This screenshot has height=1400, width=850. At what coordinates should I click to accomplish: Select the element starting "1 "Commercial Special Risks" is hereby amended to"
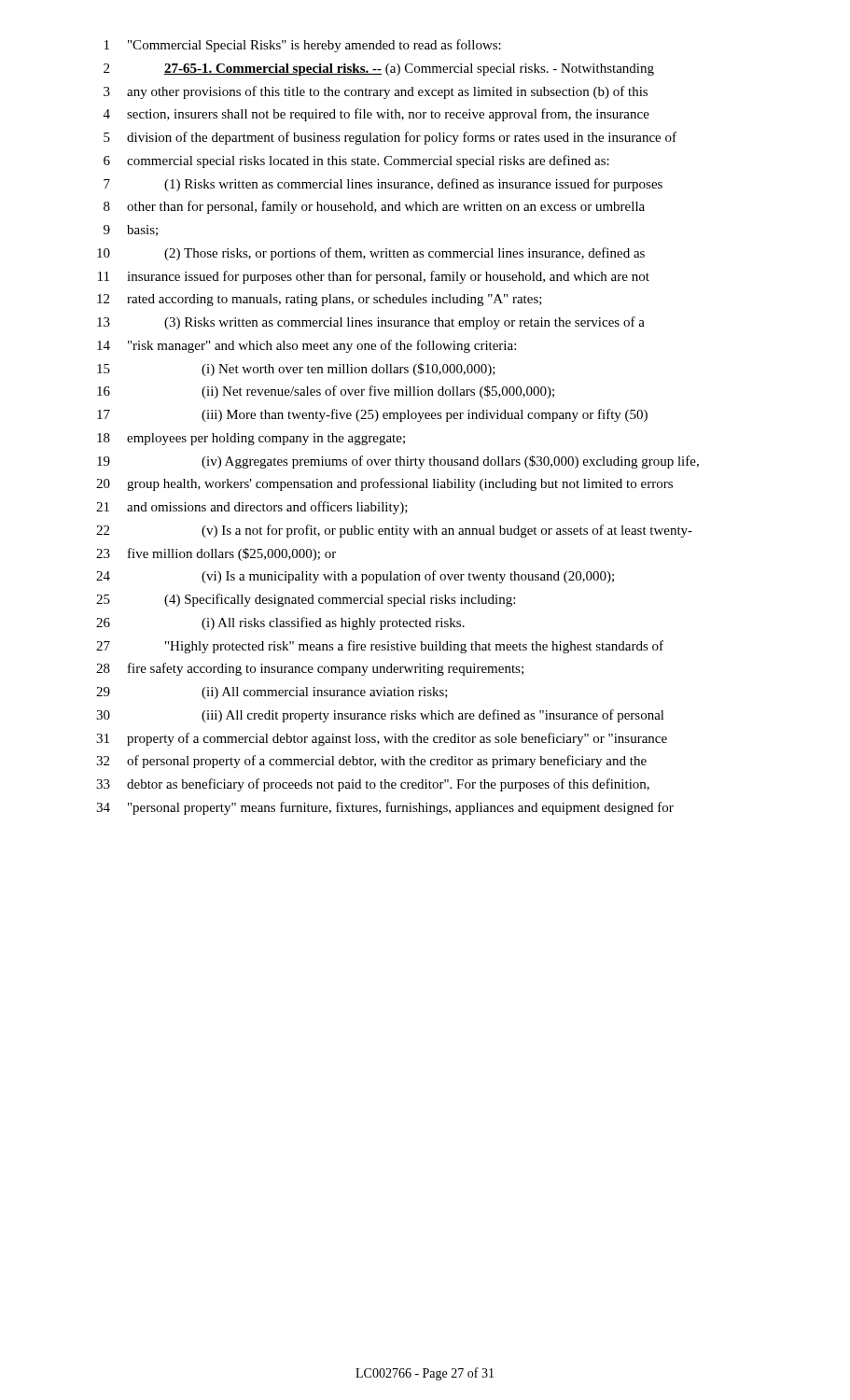click(430, 45)
